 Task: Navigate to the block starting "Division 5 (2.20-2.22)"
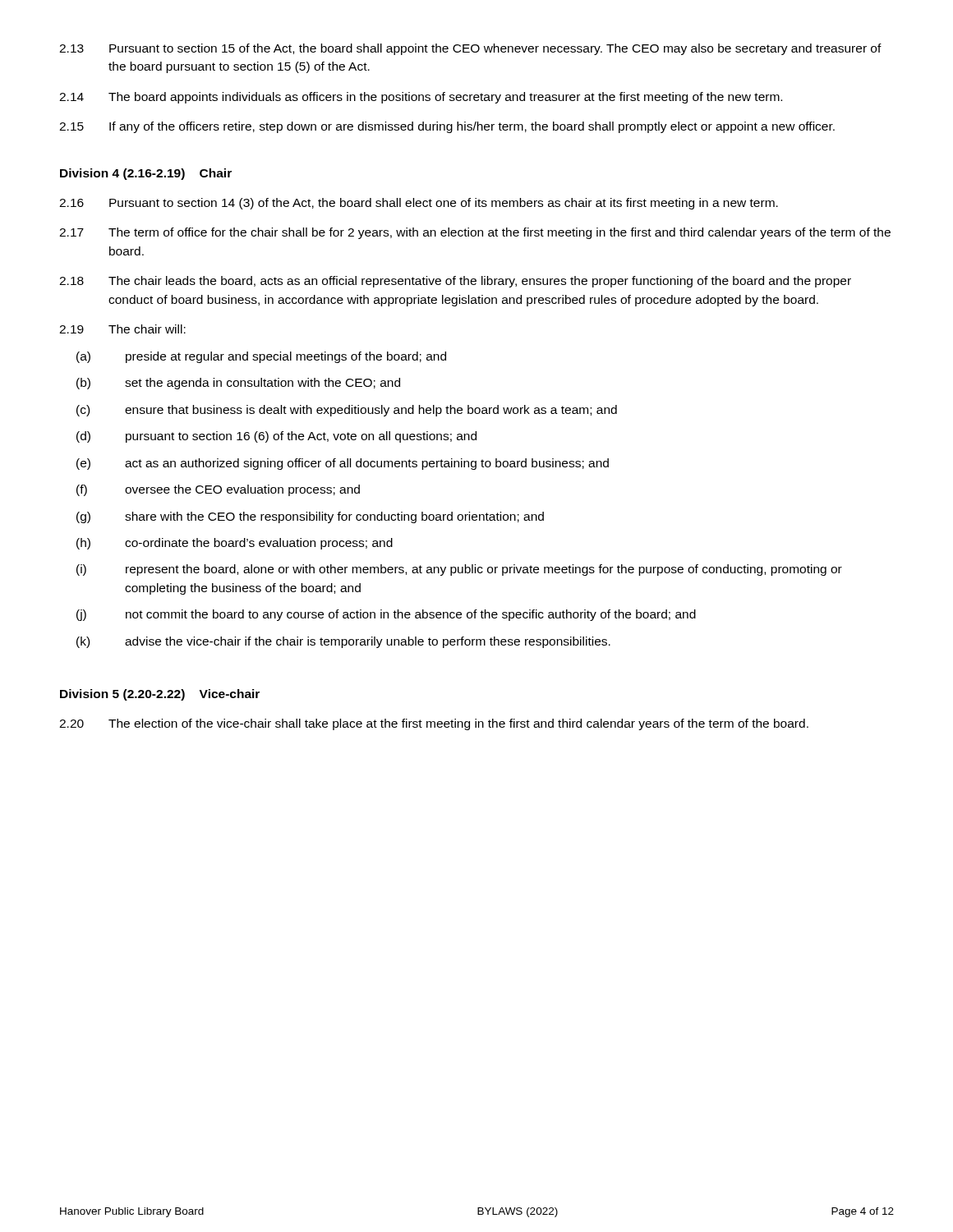(160, 694)
